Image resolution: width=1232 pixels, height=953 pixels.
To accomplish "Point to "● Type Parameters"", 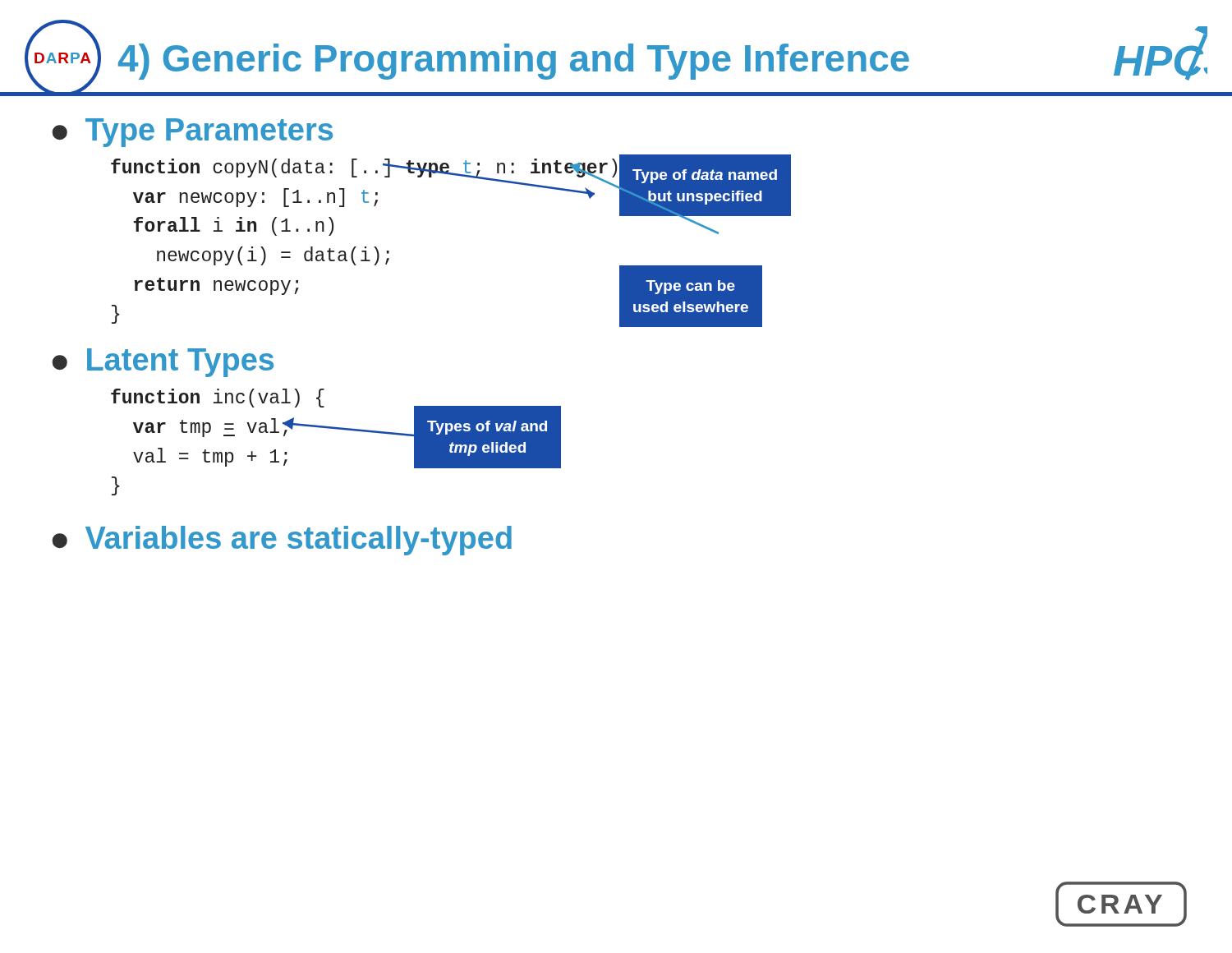I will click(192, 131).
